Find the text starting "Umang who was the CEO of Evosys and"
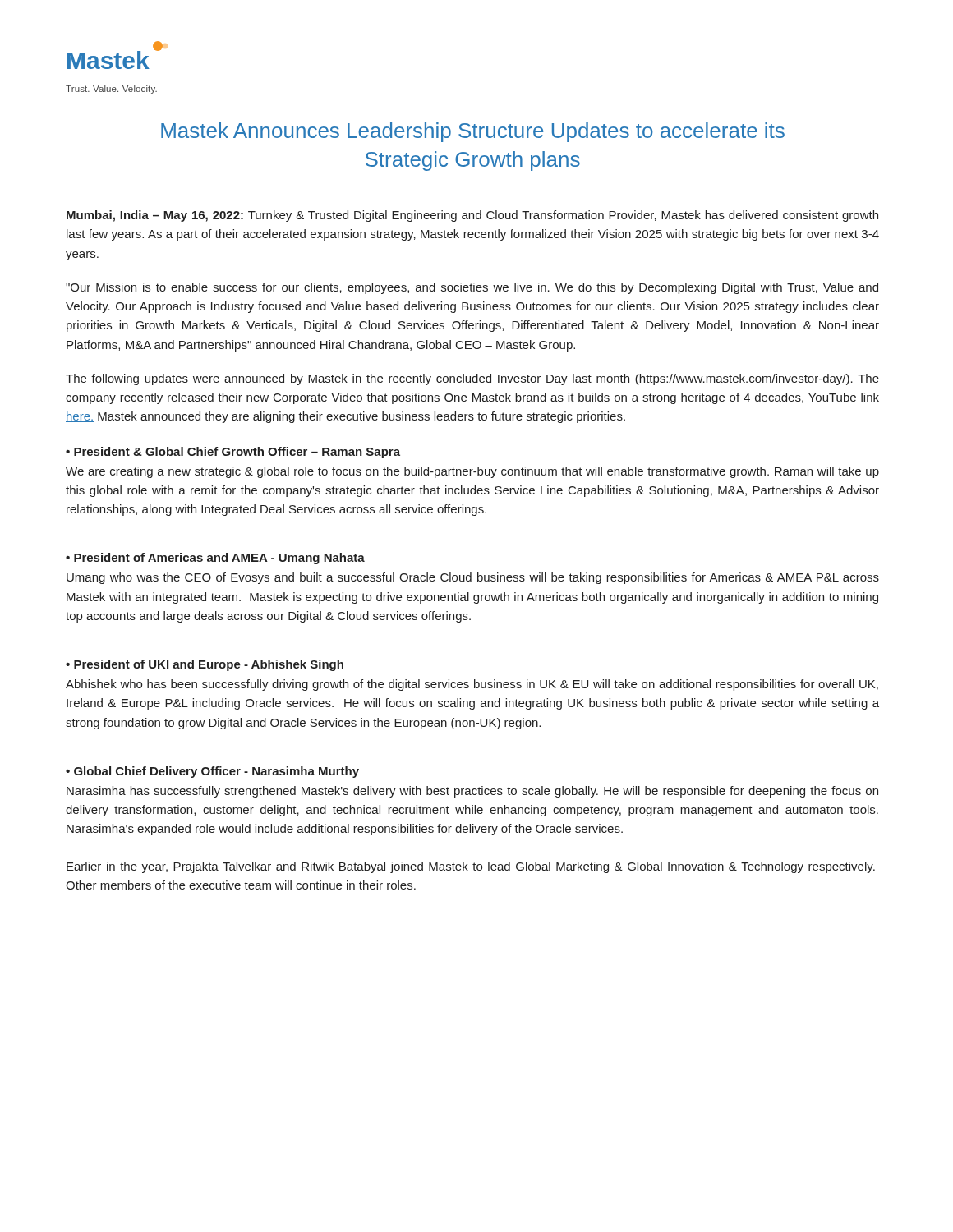The height and width of the screenshot is (1232, 953). point(472,596)
